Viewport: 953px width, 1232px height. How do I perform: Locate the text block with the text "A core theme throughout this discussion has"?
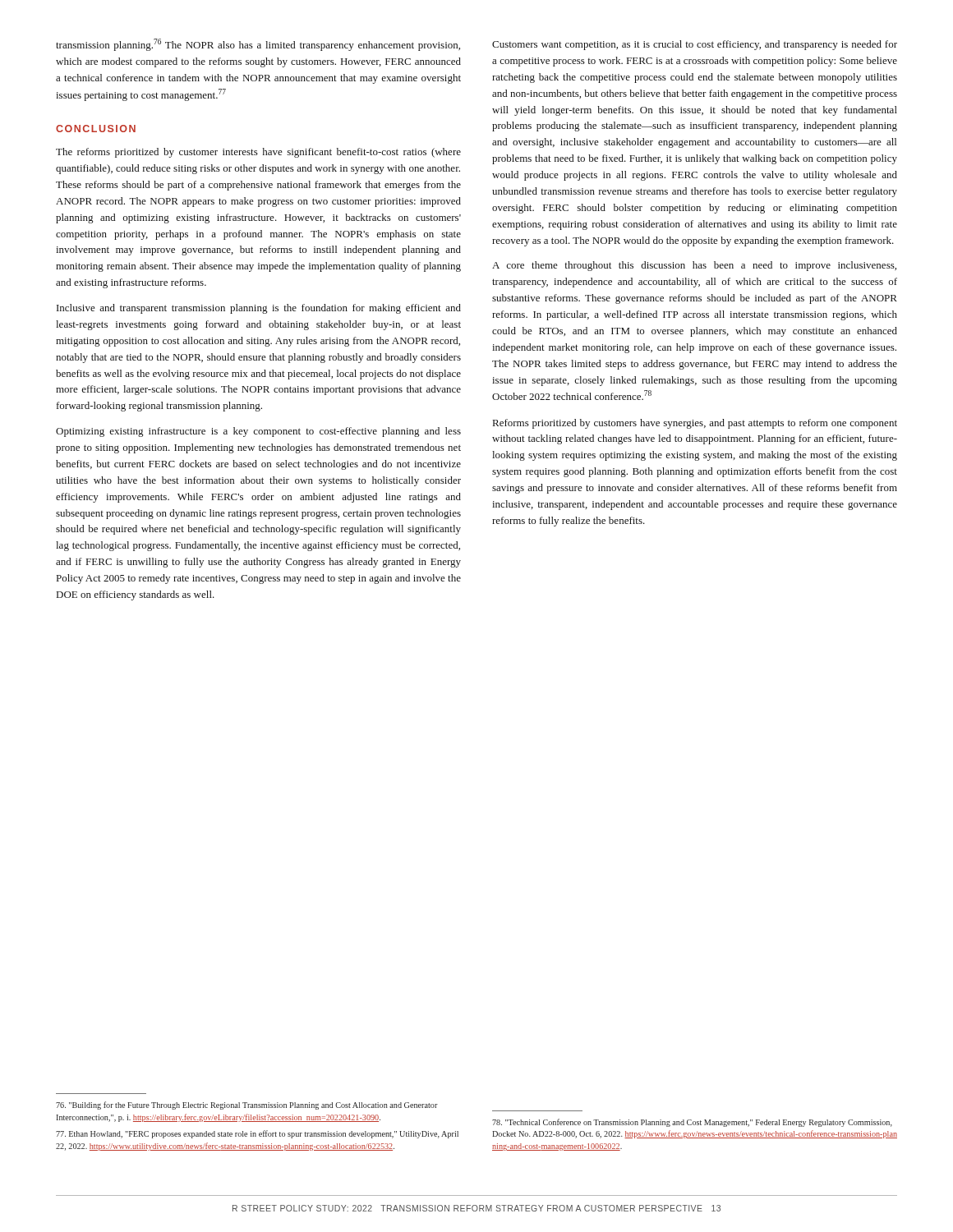[695, 331]
